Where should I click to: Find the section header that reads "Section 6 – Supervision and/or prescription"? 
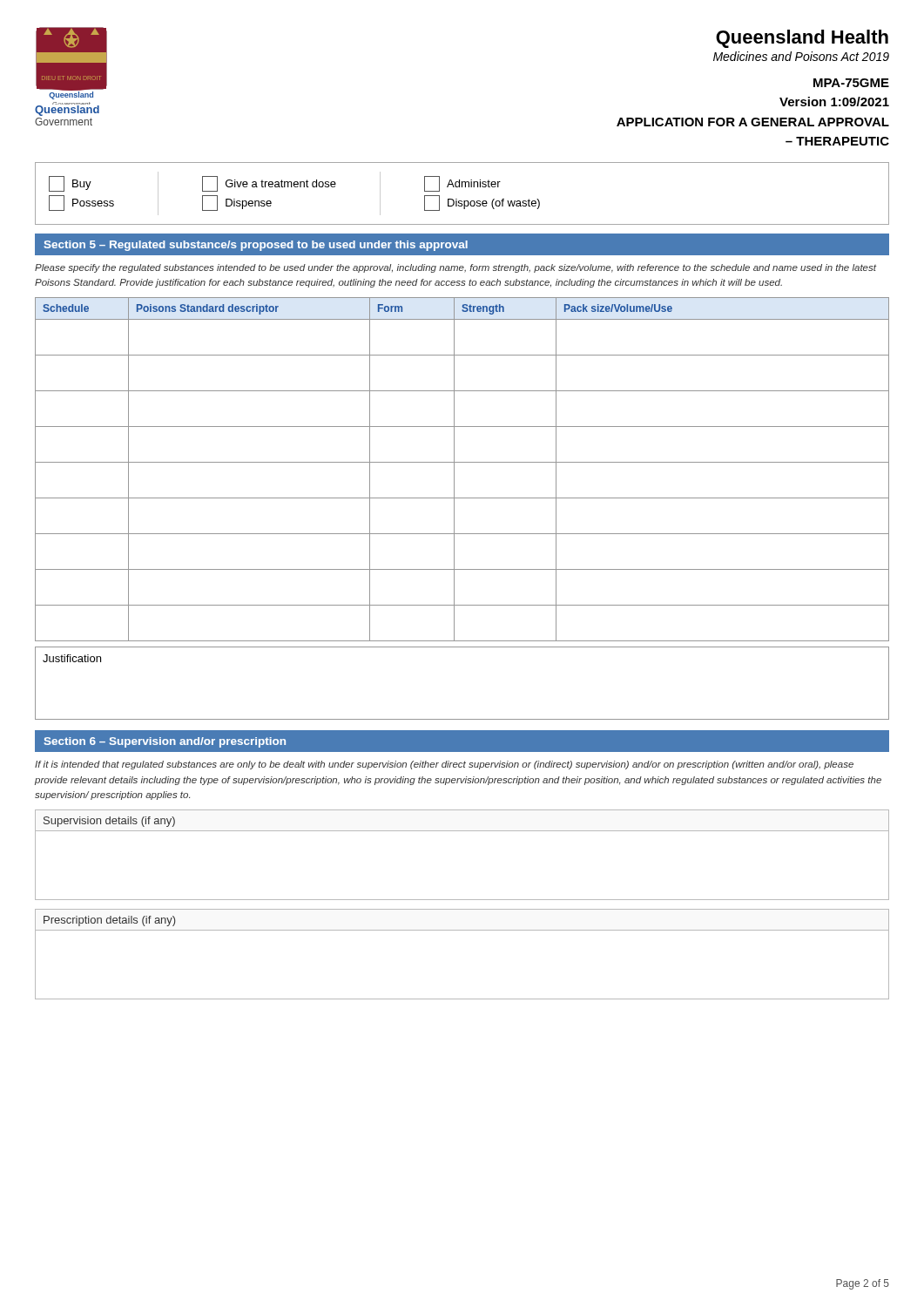coord(165,741)
